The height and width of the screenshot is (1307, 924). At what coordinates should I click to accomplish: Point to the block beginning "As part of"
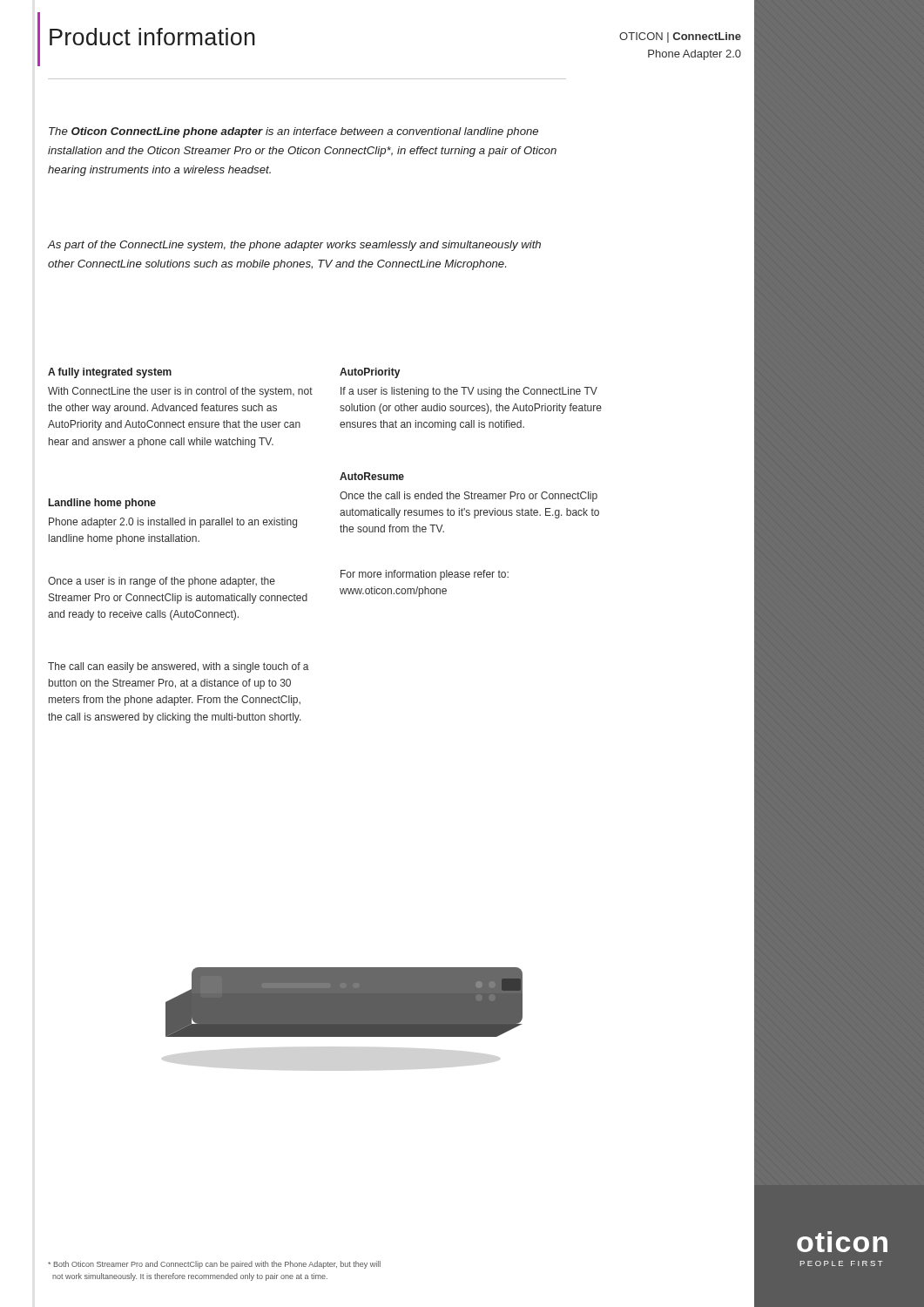295,254
